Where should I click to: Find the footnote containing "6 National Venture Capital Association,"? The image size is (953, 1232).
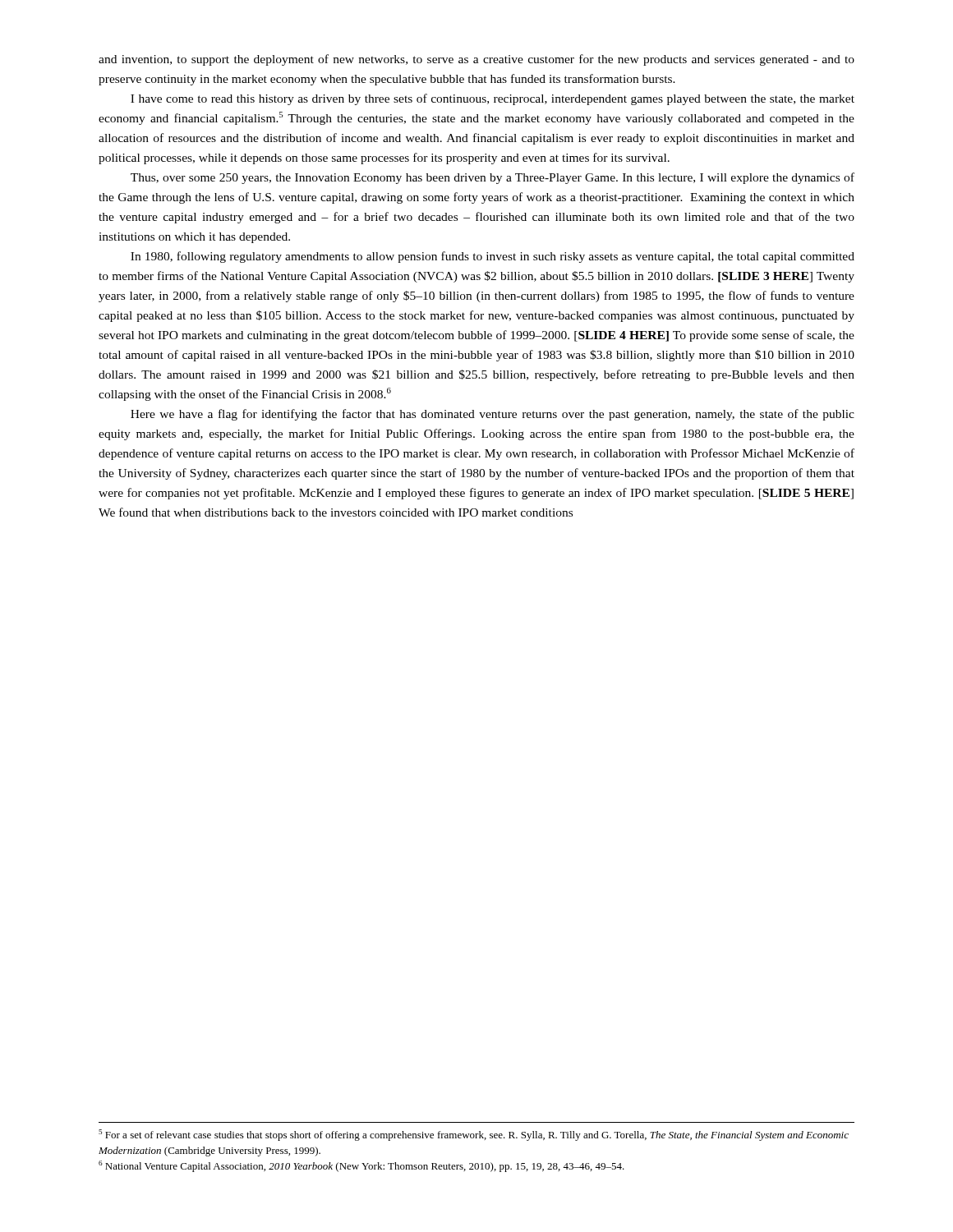click(362, 1166)
